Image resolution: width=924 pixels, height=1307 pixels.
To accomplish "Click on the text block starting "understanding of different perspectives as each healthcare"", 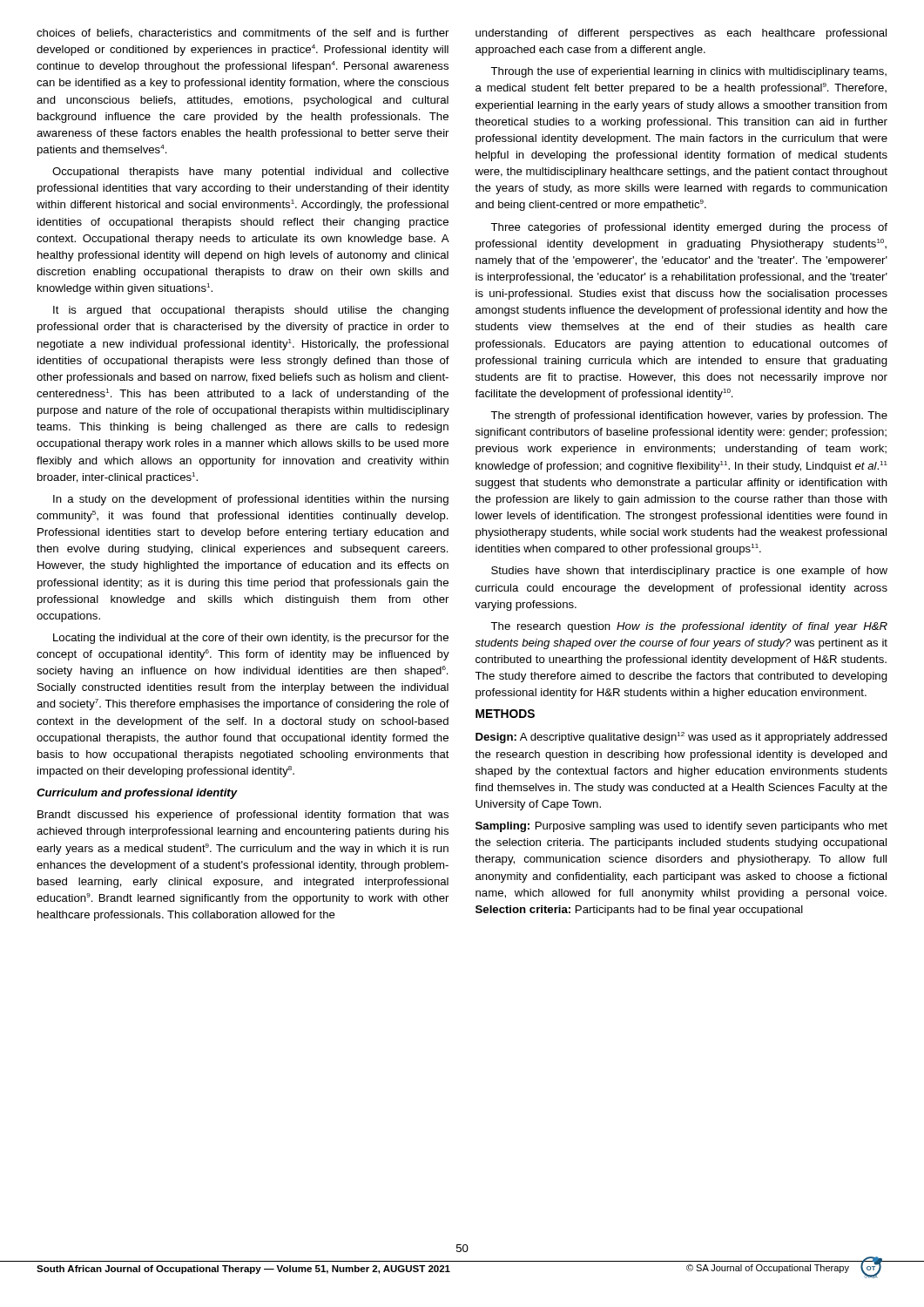I will (x=681, y=41).
